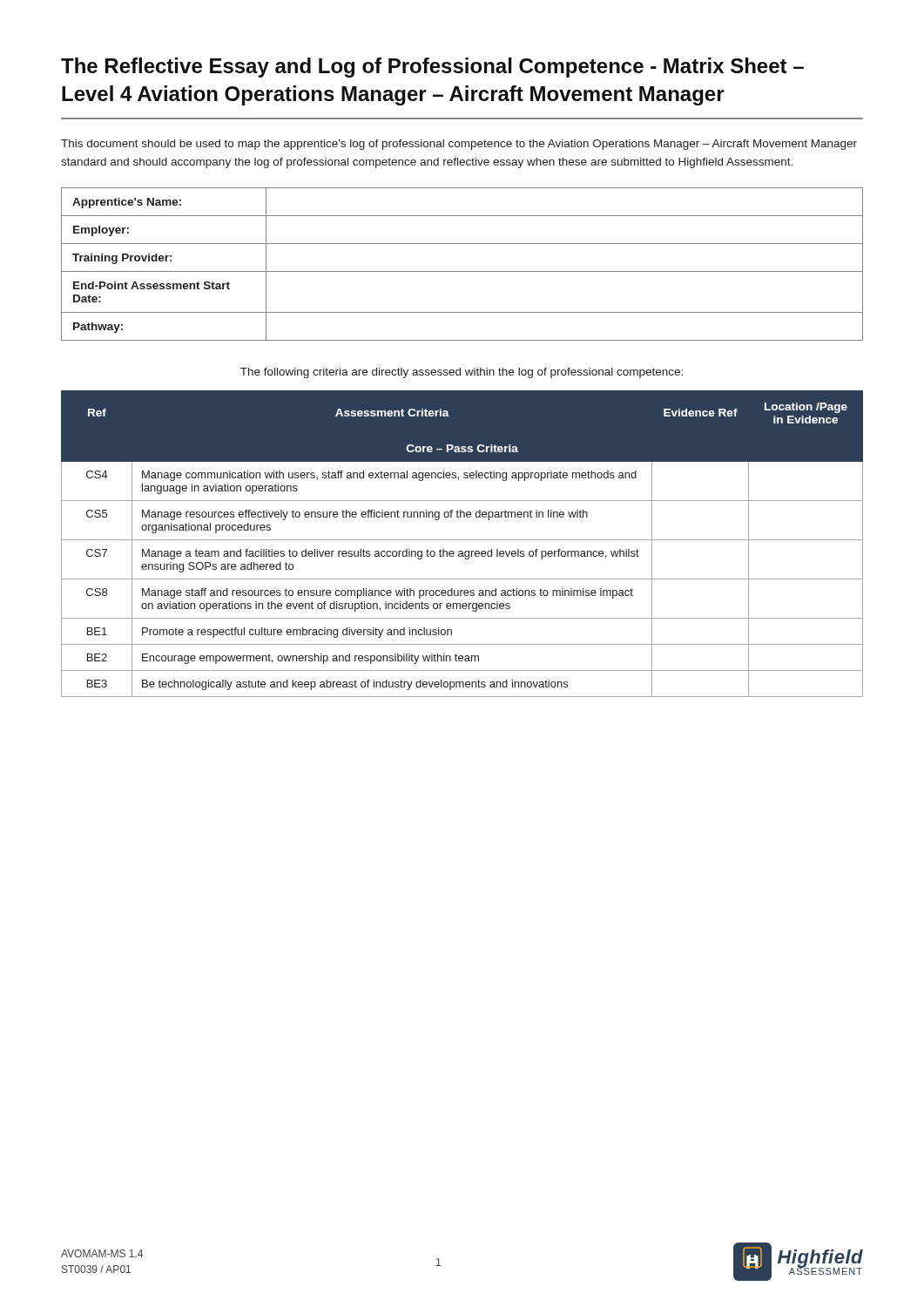The image size is (924, 1307).
Task: Point to the text block starting "This document should be used"
Action: (x=462, y=153)
